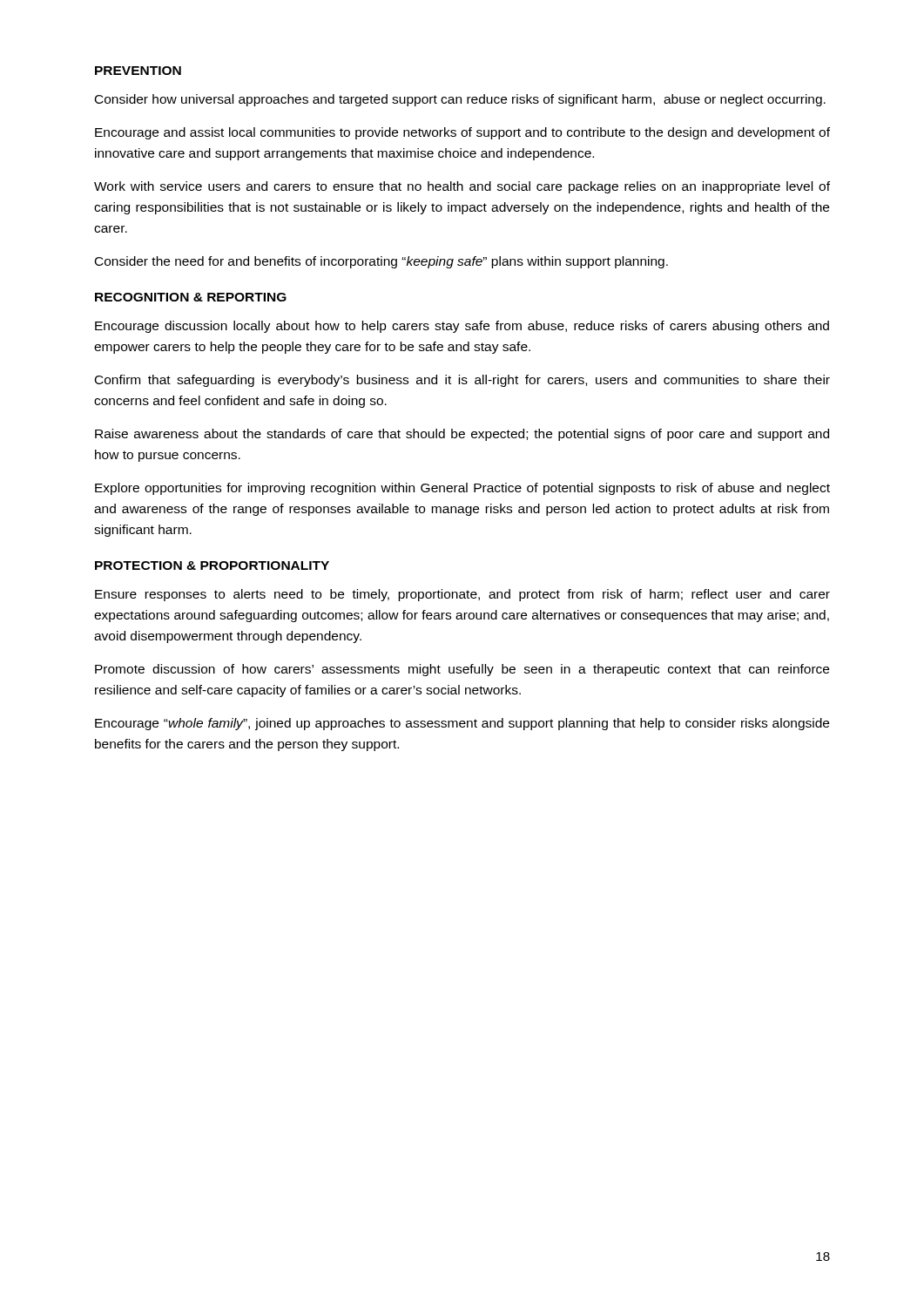
Task: Point to the text starting "Confirm that safeguarding is everybody’s business"
Action: pos(462,390)
